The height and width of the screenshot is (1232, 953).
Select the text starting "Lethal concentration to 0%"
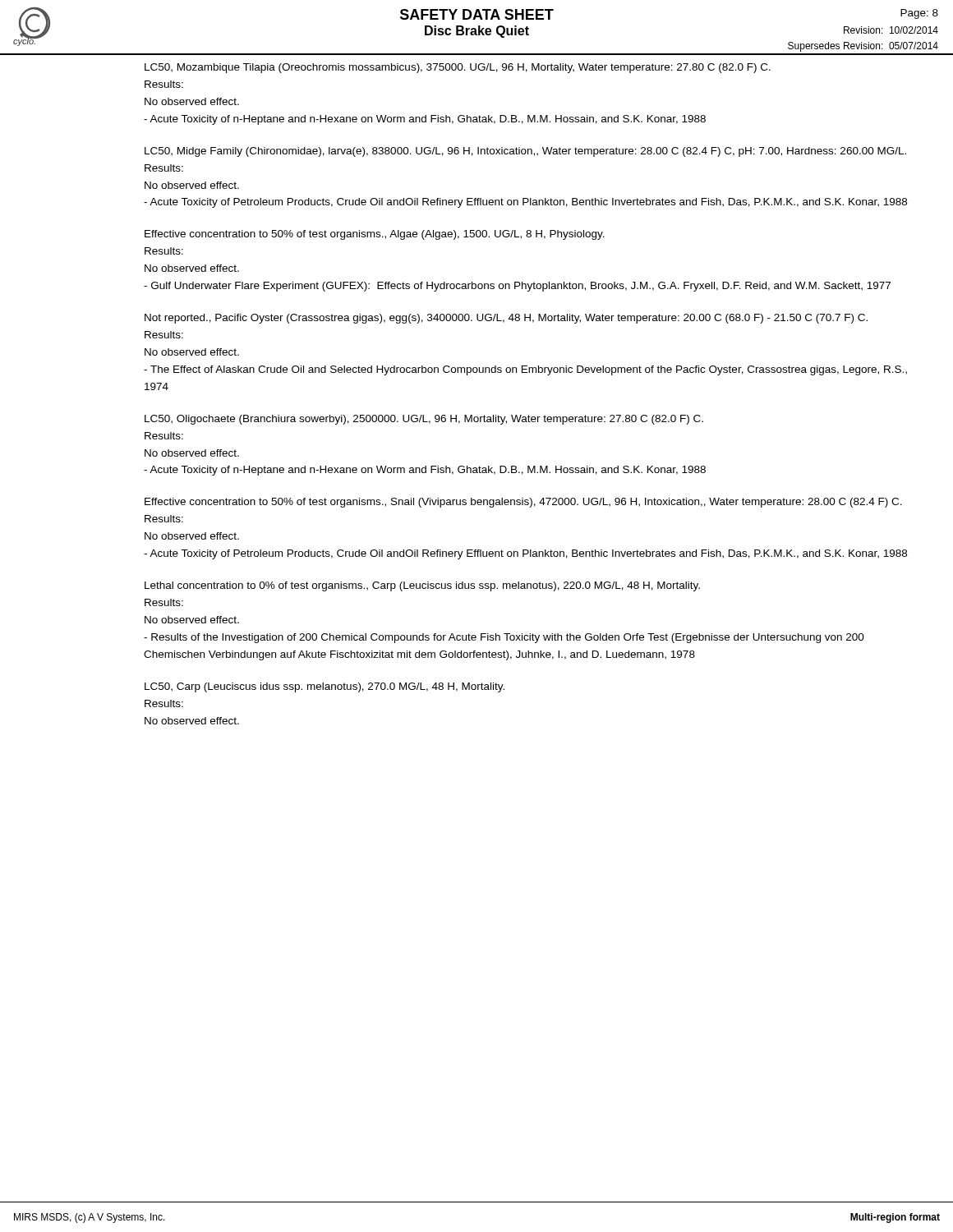pyautogui.click(x=422, y=586)
